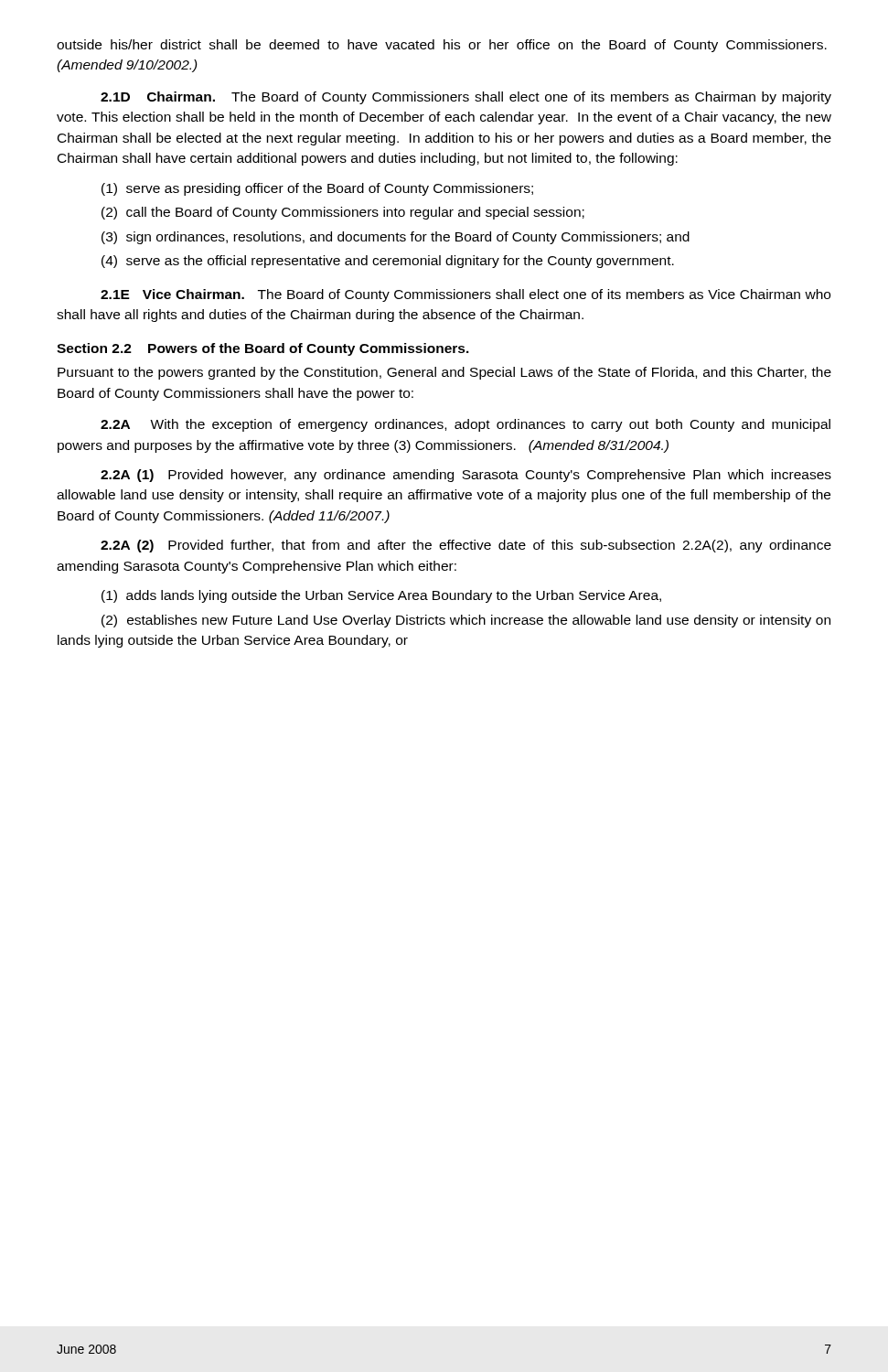Click on the text block with the text "2A (2) Provided"
Viewport: 888px width, 1372px height.
coord(444,556)
